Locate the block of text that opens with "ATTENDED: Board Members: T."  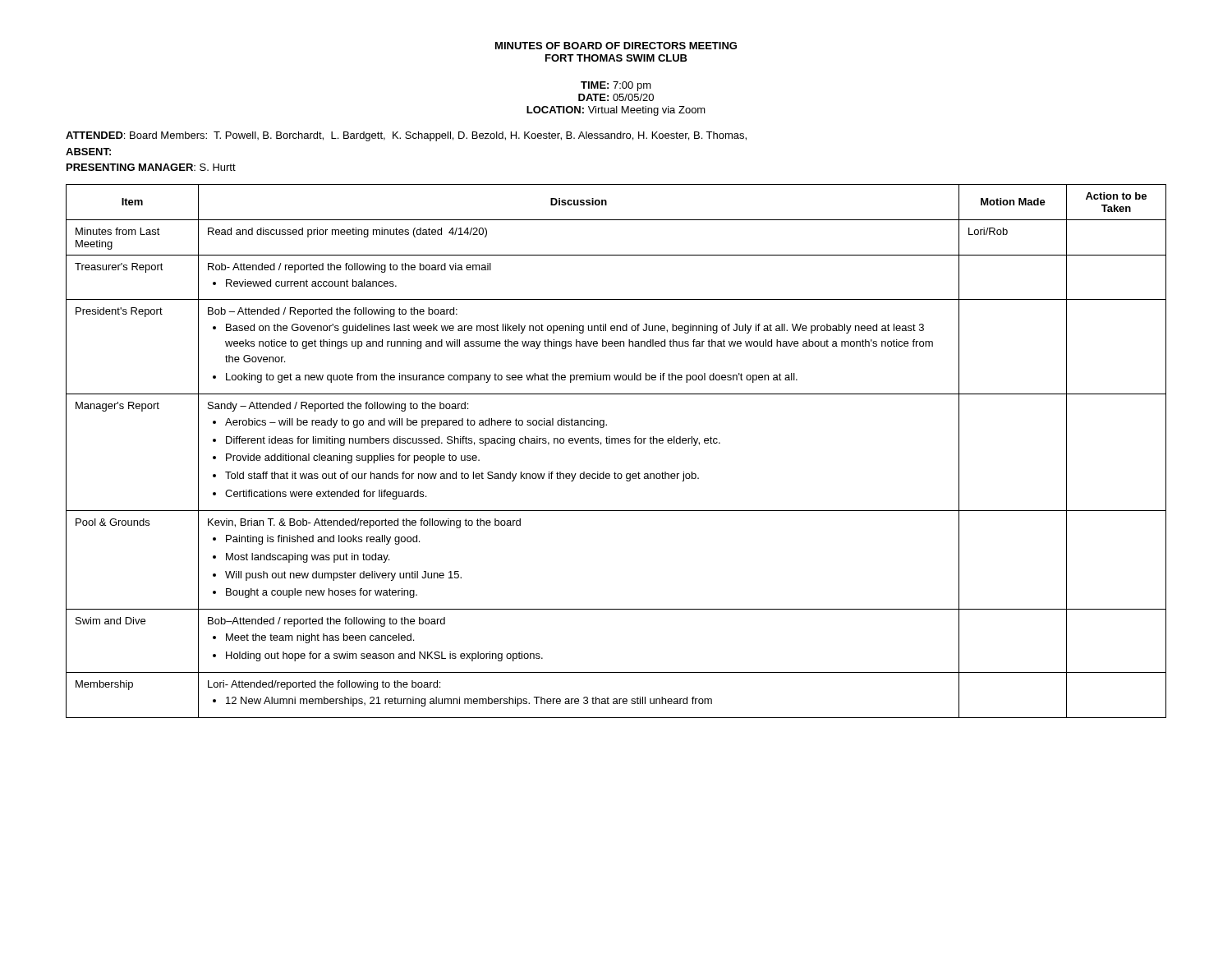[406, 136]
